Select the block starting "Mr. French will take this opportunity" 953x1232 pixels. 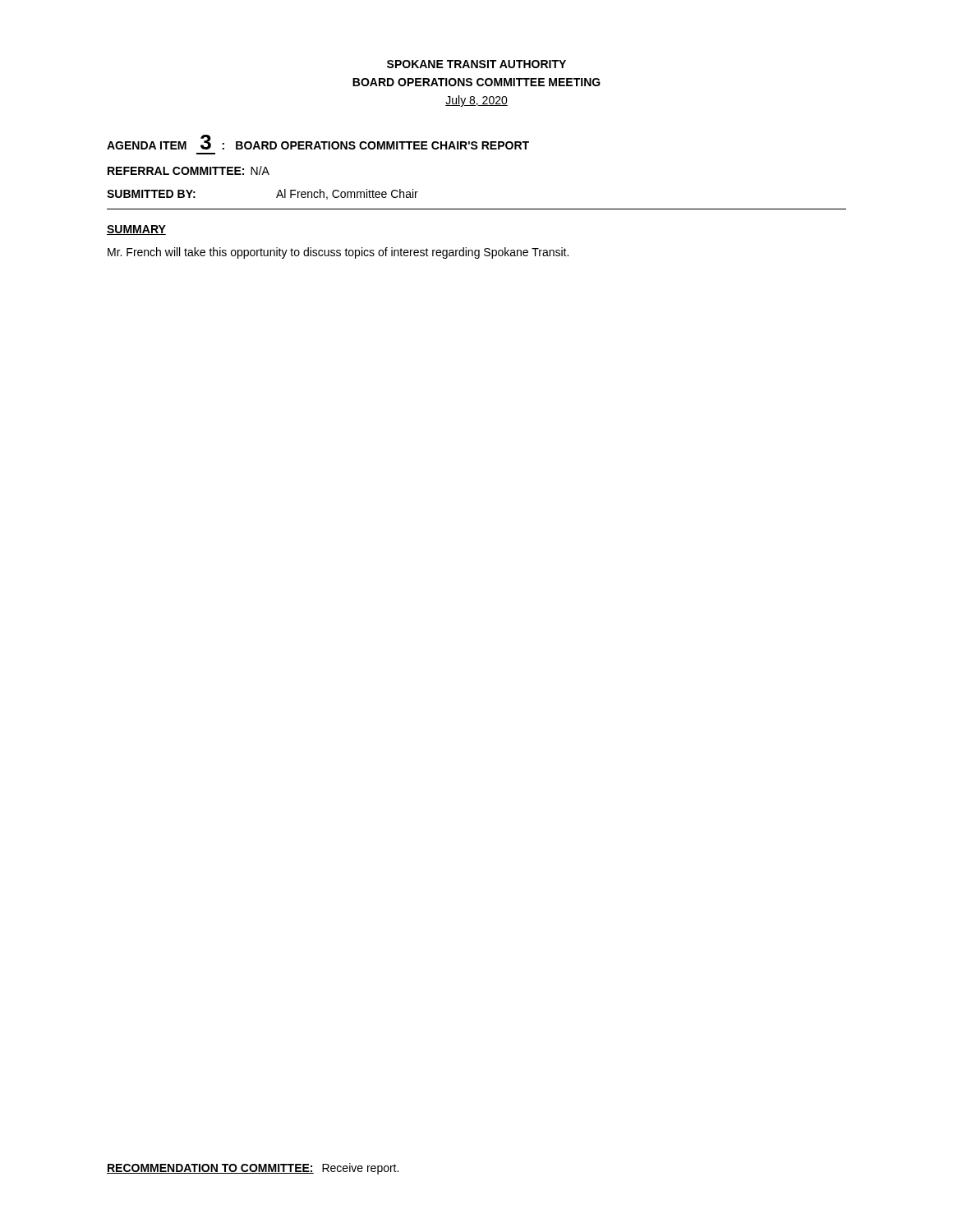point(338,252)
